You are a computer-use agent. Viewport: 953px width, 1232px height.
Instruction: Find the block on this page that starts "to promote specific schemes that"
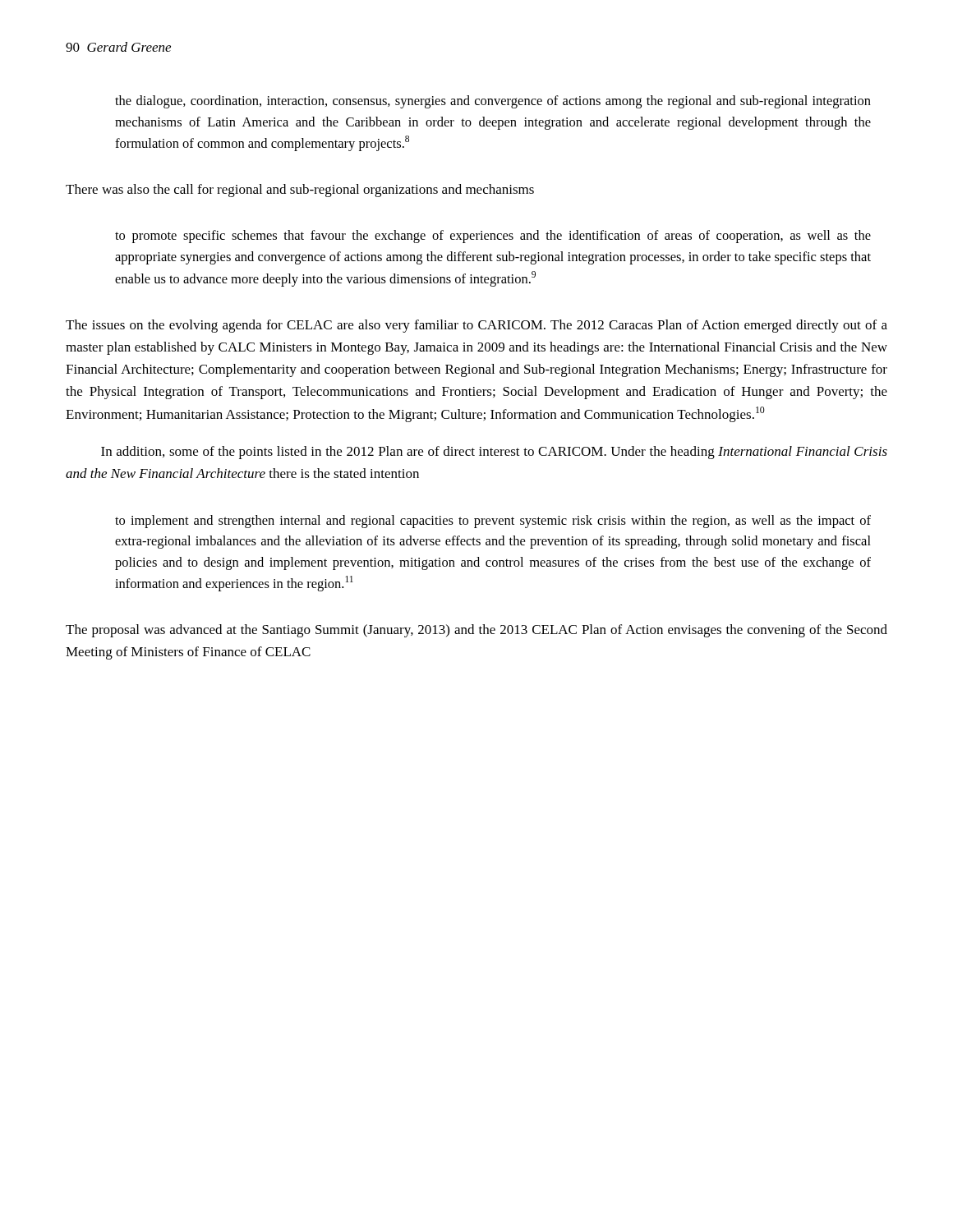493,257
